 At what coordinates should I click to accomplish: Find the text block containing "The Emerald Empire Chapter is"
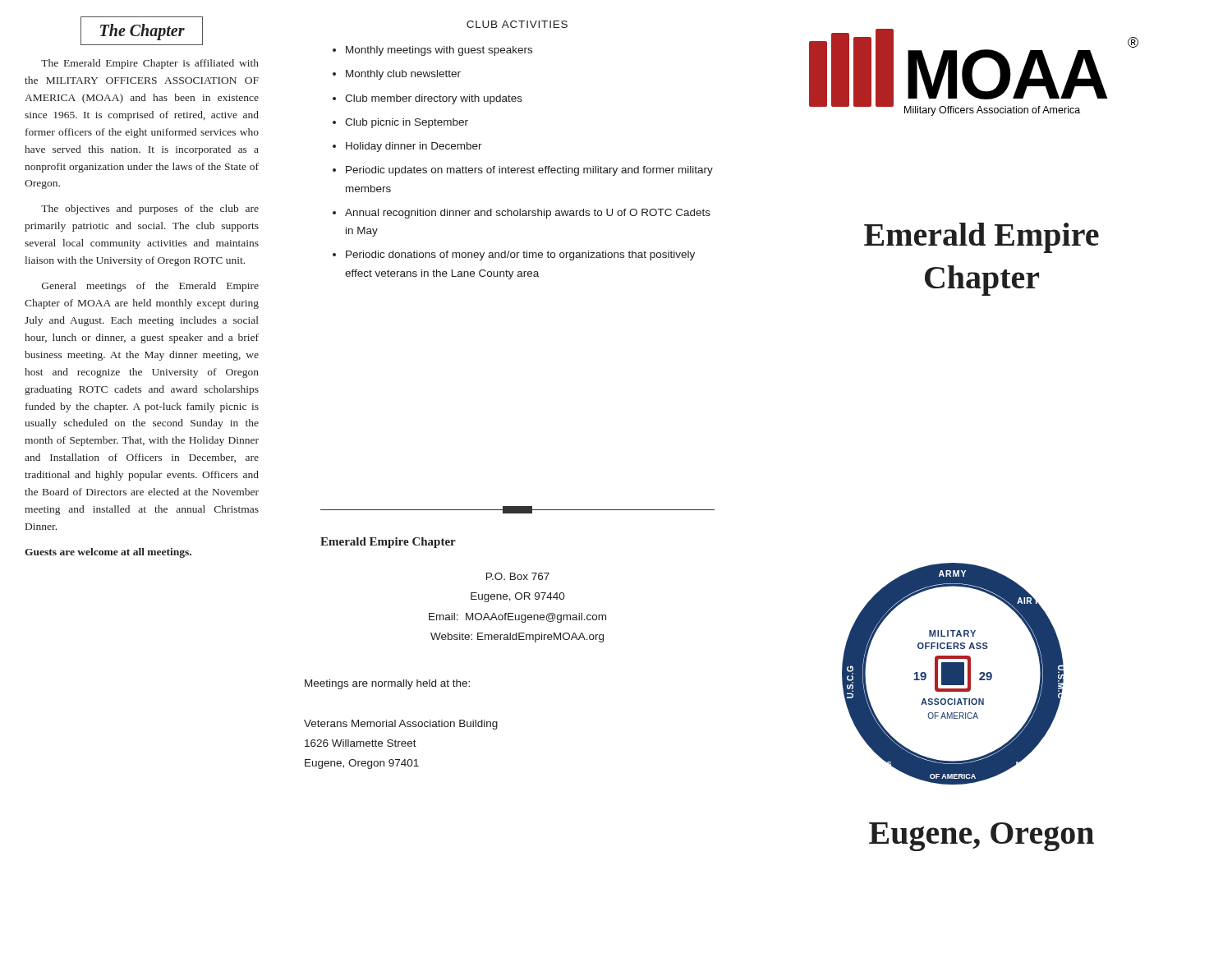tap(142, 308)
